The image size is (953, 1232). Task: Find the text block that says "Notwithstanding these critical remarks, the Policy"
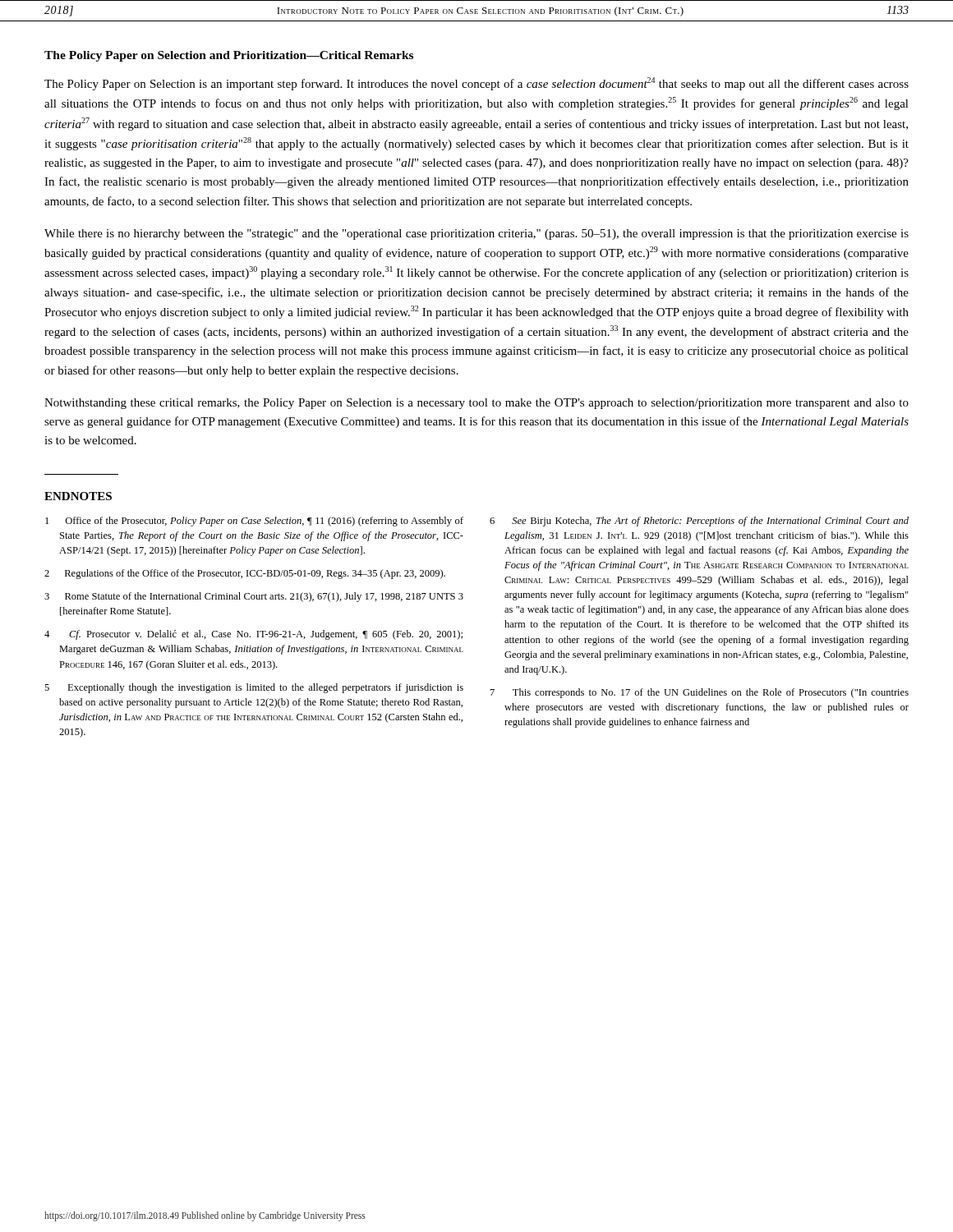coord(476,421)
